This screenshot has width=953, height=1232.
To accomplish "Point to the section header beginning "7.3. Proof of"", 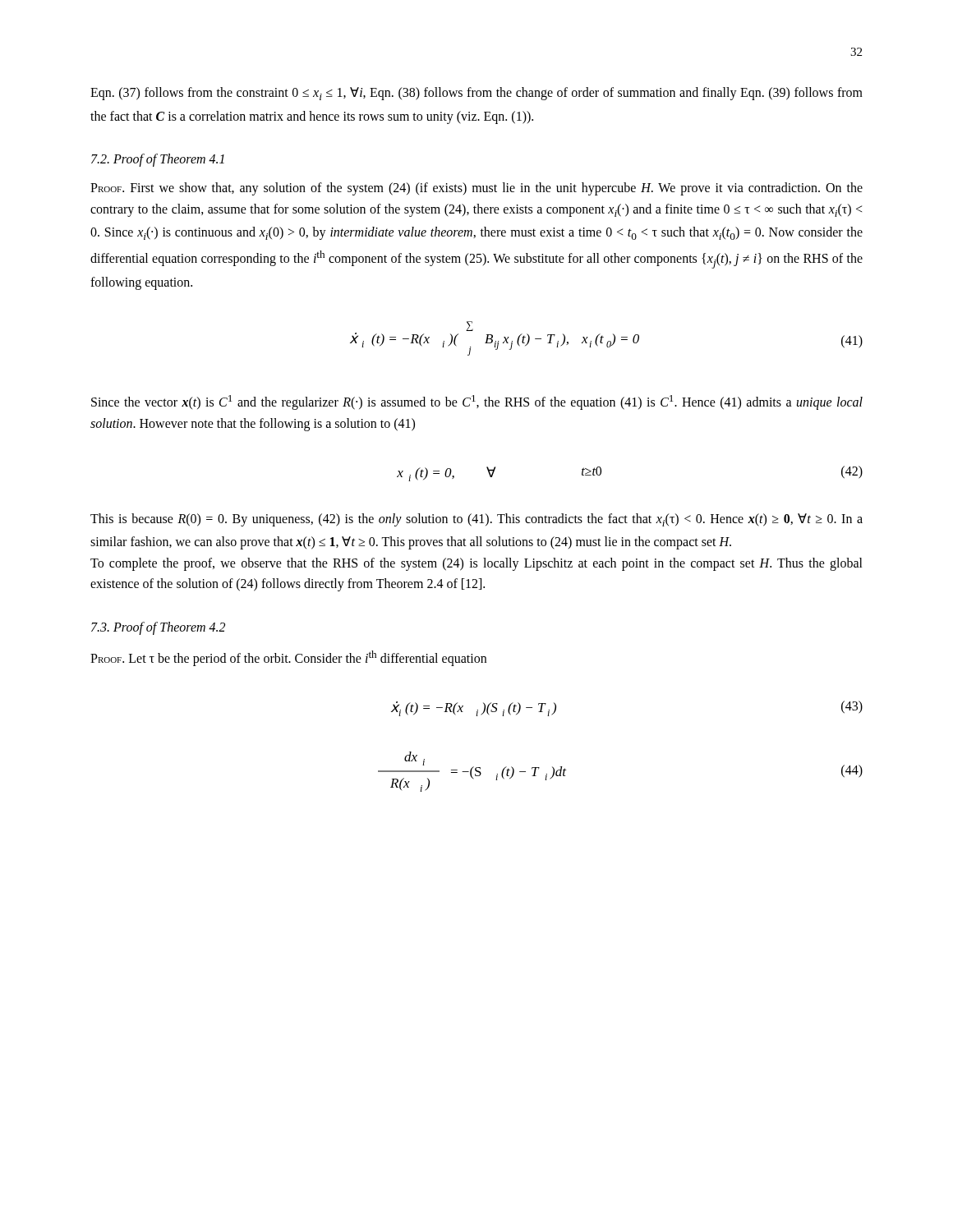I will point(158,627).
